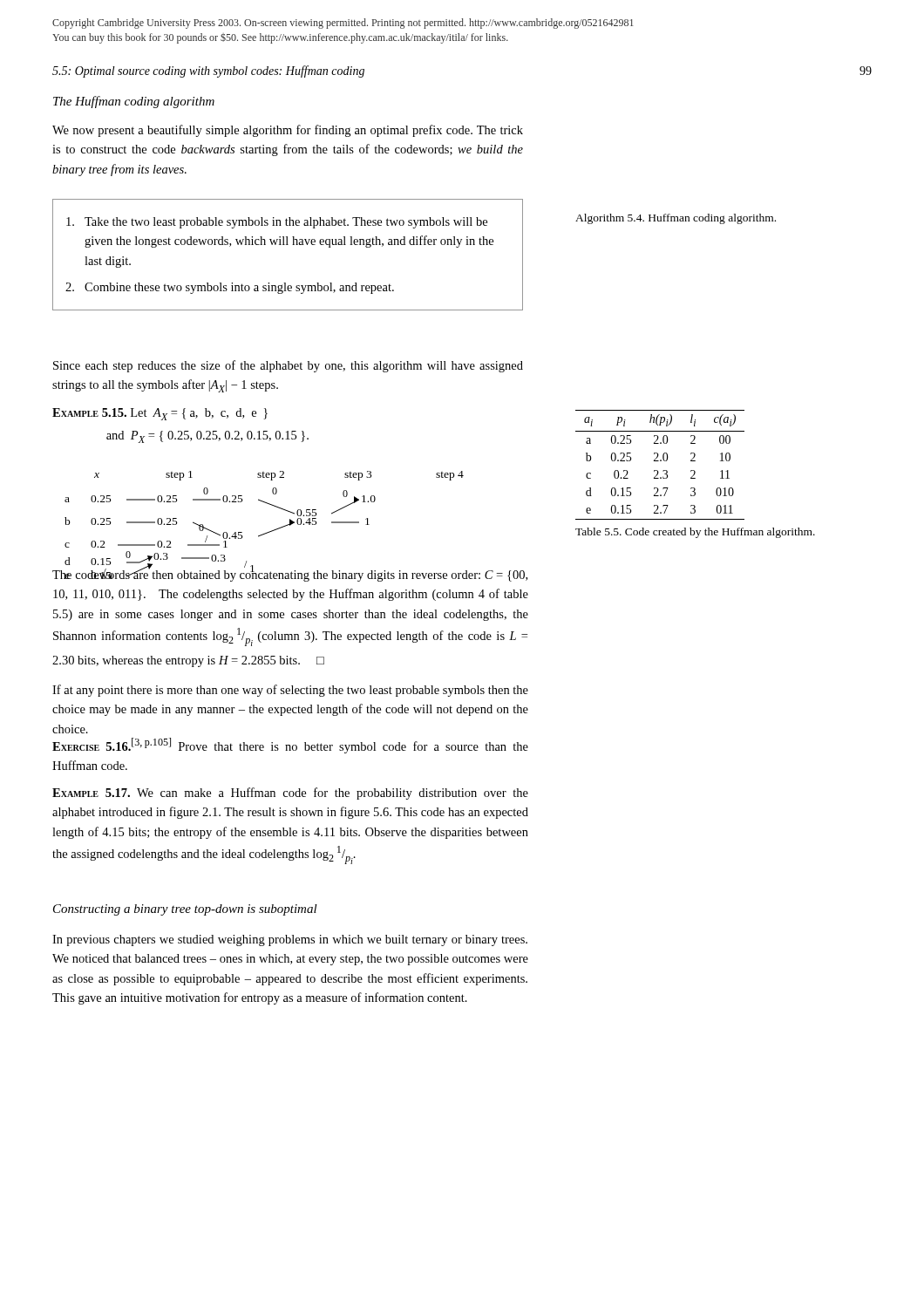
Task: Locate the caption containing "Table 5.5. Code created by the Huffman algorithm."
Action: (x=695, y=531)
